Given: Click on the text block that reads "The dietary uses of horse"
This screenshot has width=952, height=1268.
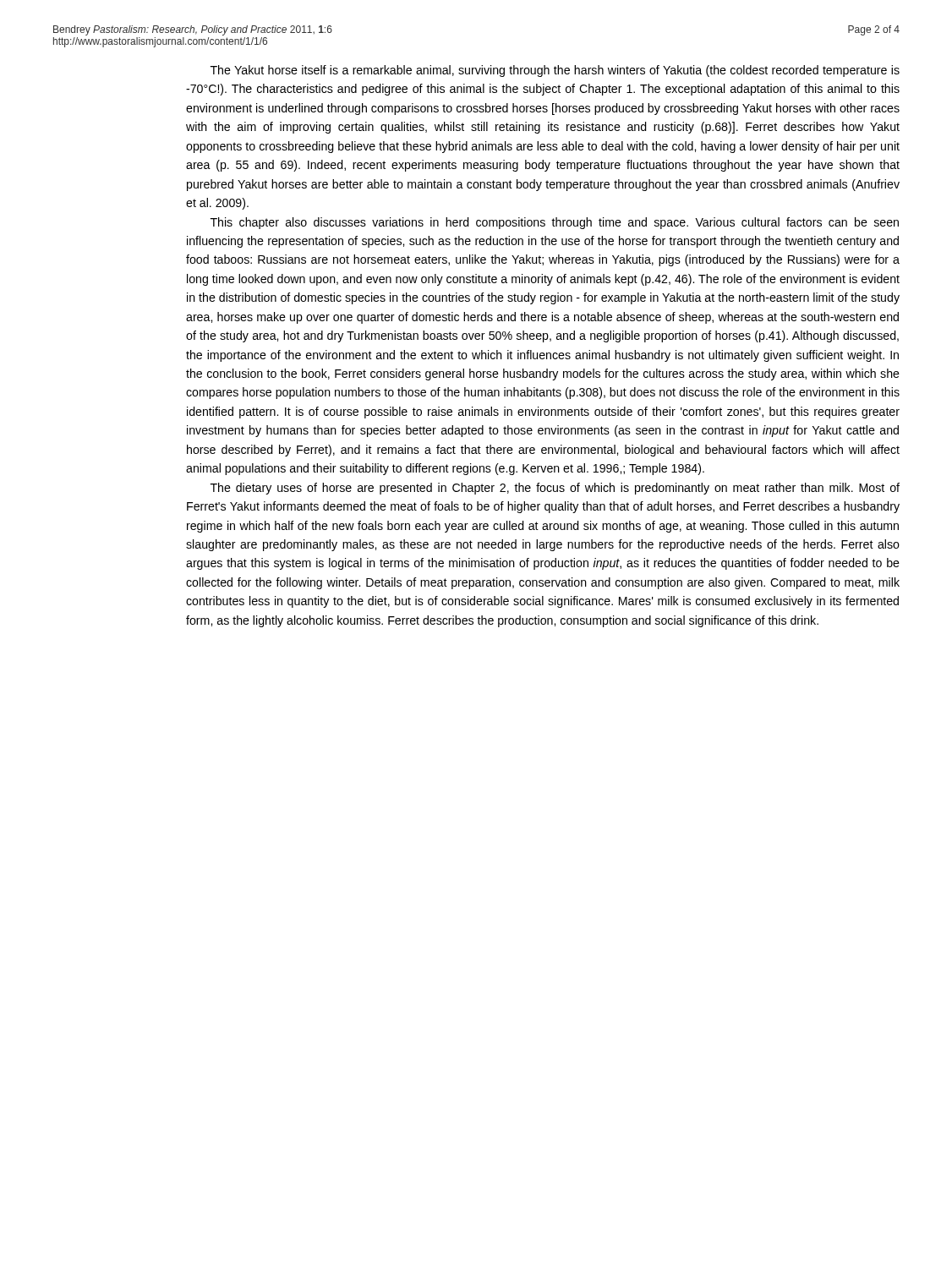Looking at the screenshot, I should pyautogui.click(x=543, y=554).
